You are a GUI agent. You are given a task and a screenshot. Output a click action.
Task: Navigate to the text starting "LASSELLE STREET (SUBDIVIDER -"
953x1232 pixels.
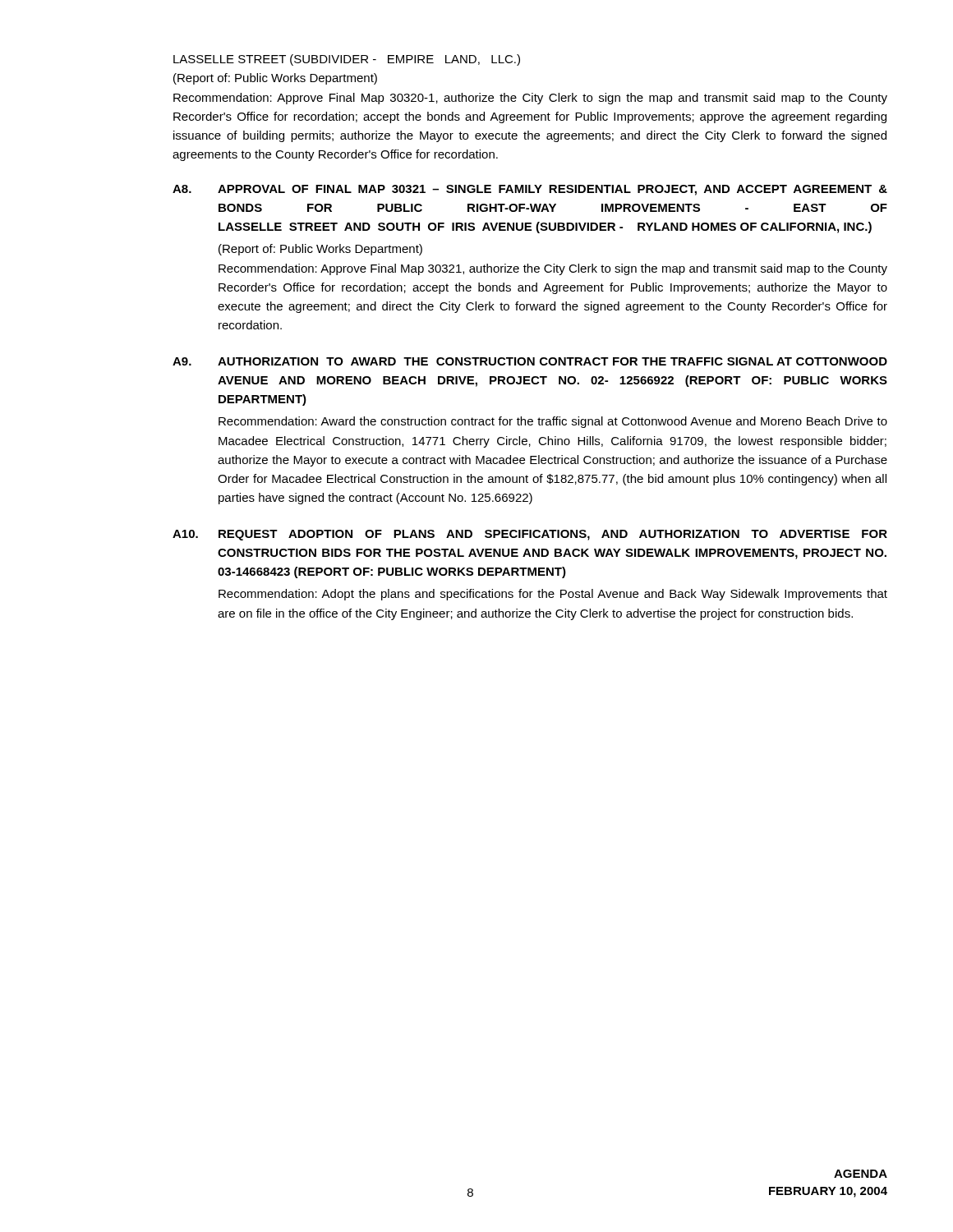point(530,106)
